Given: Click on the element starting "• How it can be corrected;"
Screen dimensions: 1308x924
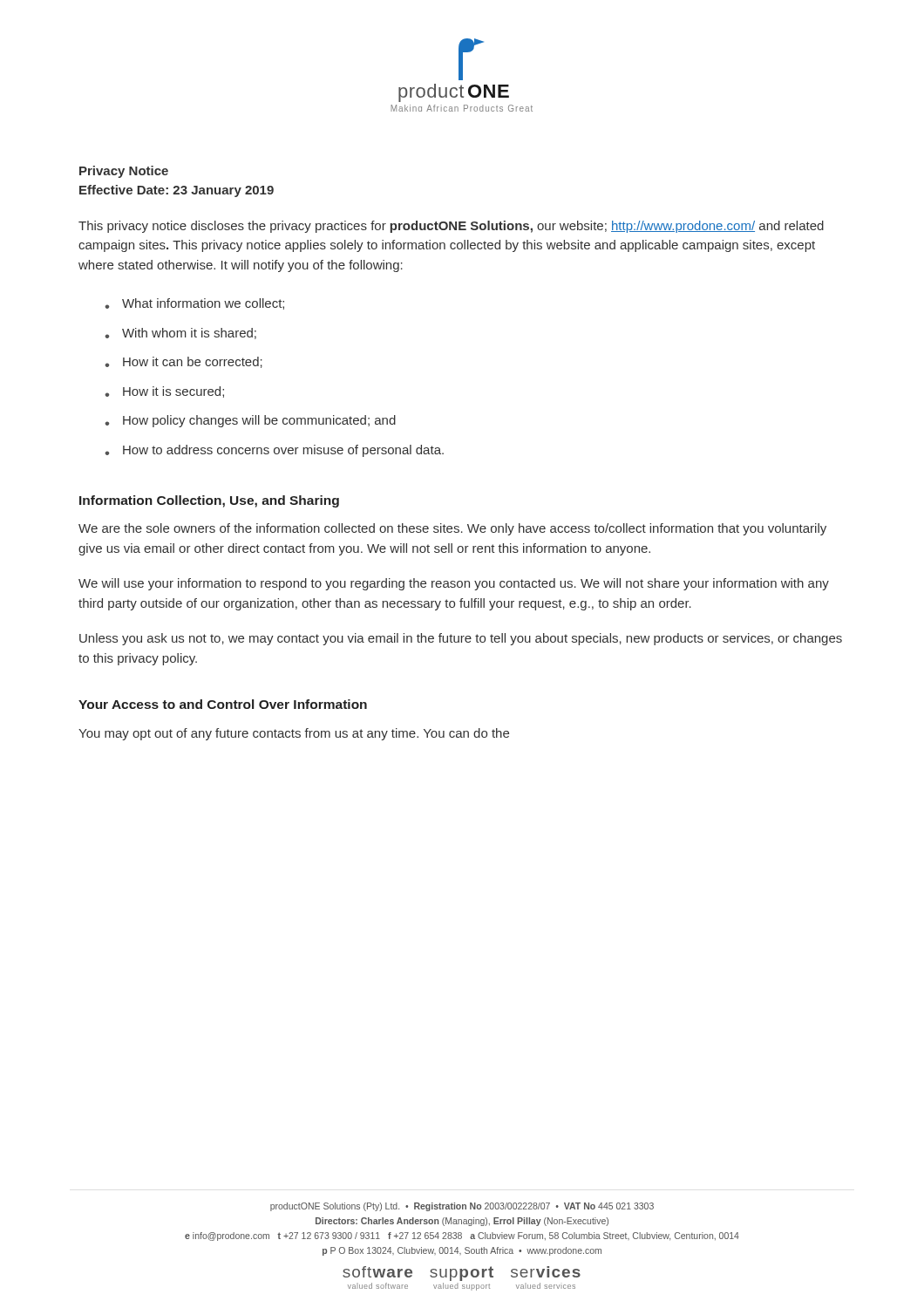Looking at the screenshot, I should pyautogui.click(x=184, y=364).
